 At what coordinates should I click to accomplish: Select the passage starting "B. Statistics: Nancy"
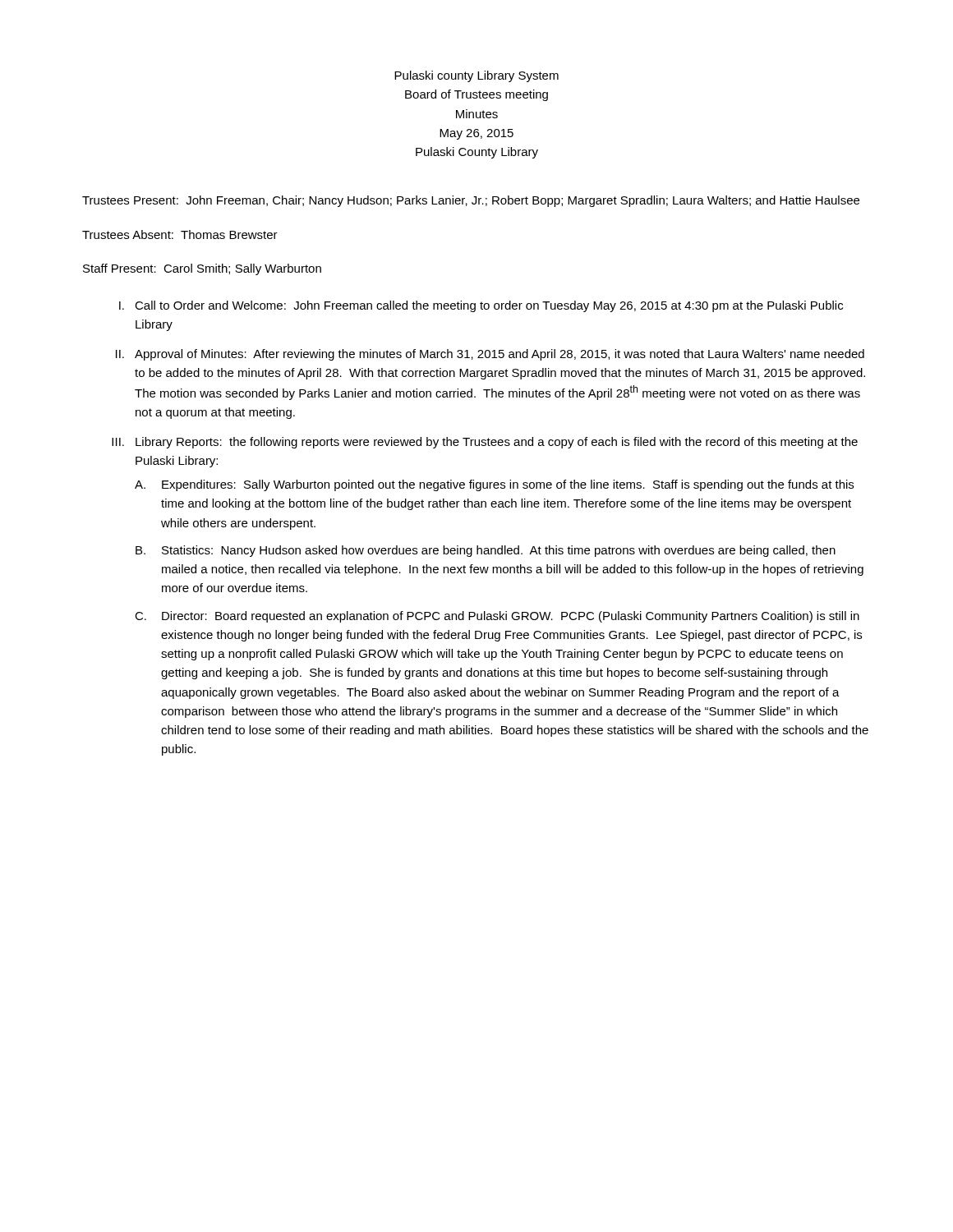[503, 569]
